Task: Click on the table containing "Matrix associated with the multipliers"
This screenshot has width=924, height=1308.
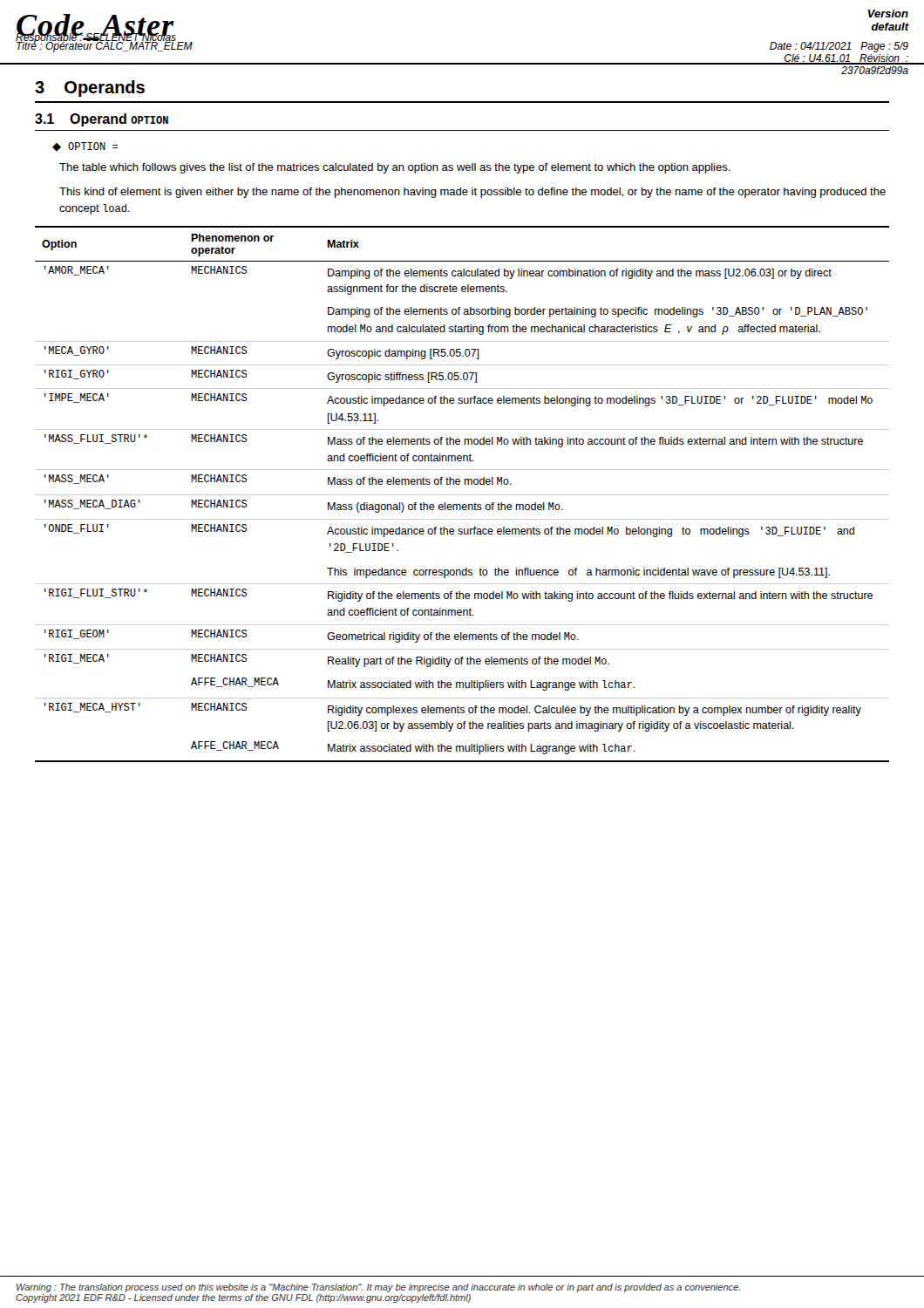Action: 462,494
